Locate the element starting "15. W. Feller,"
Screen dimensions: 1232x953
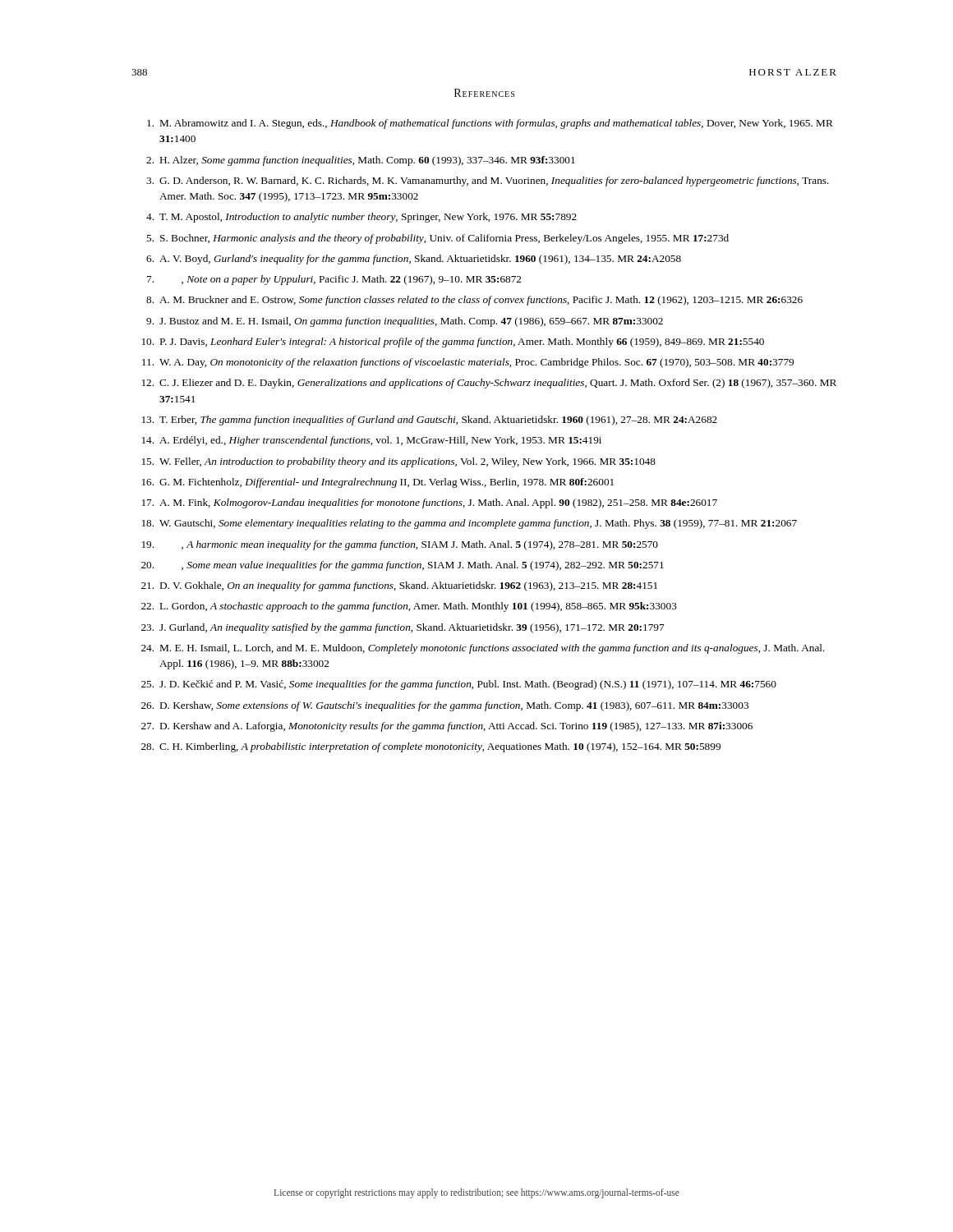(485, 461)
